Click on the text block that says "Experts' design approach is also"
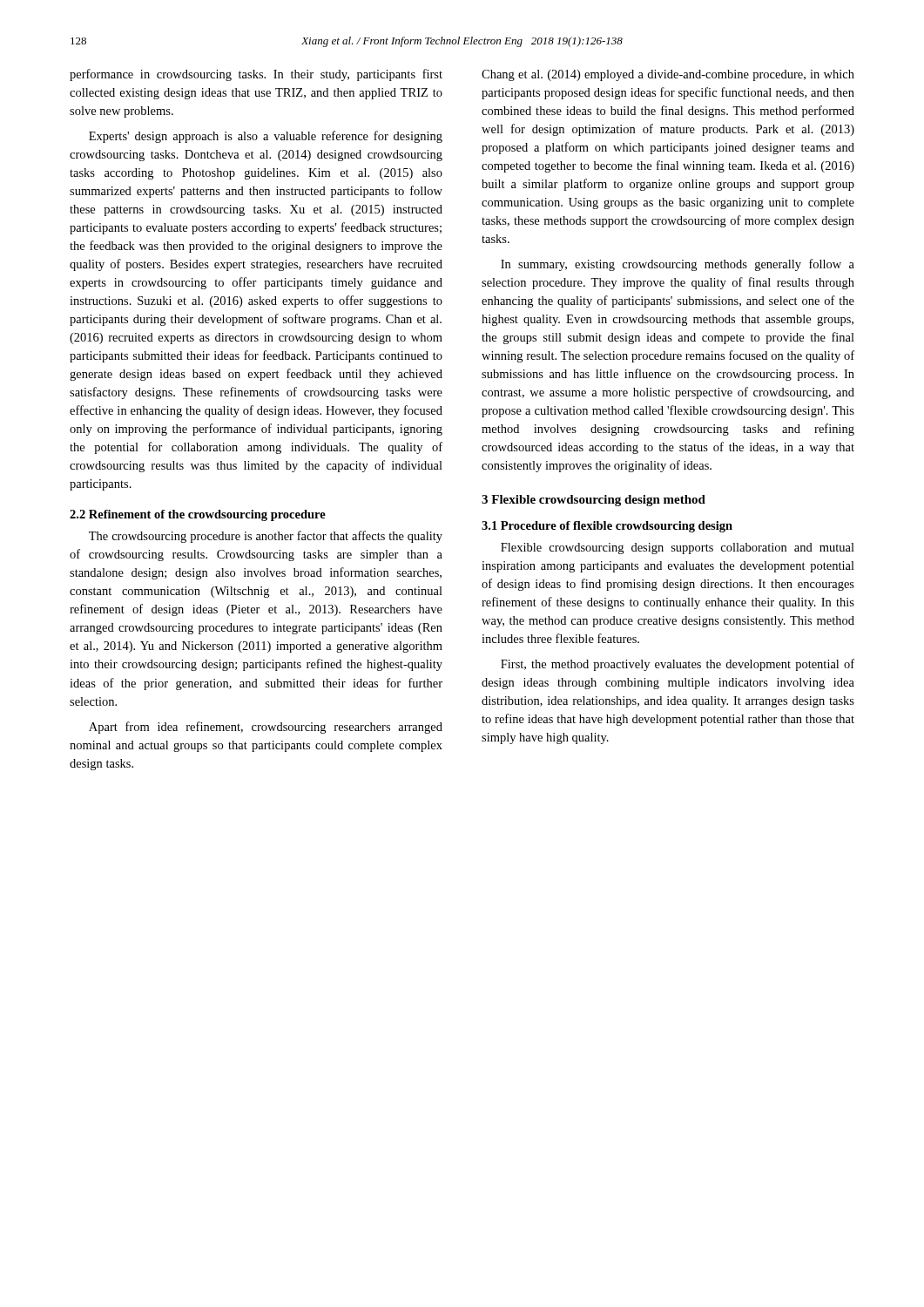The width and height of the screenshot is (924, 1307). (256, 310)
